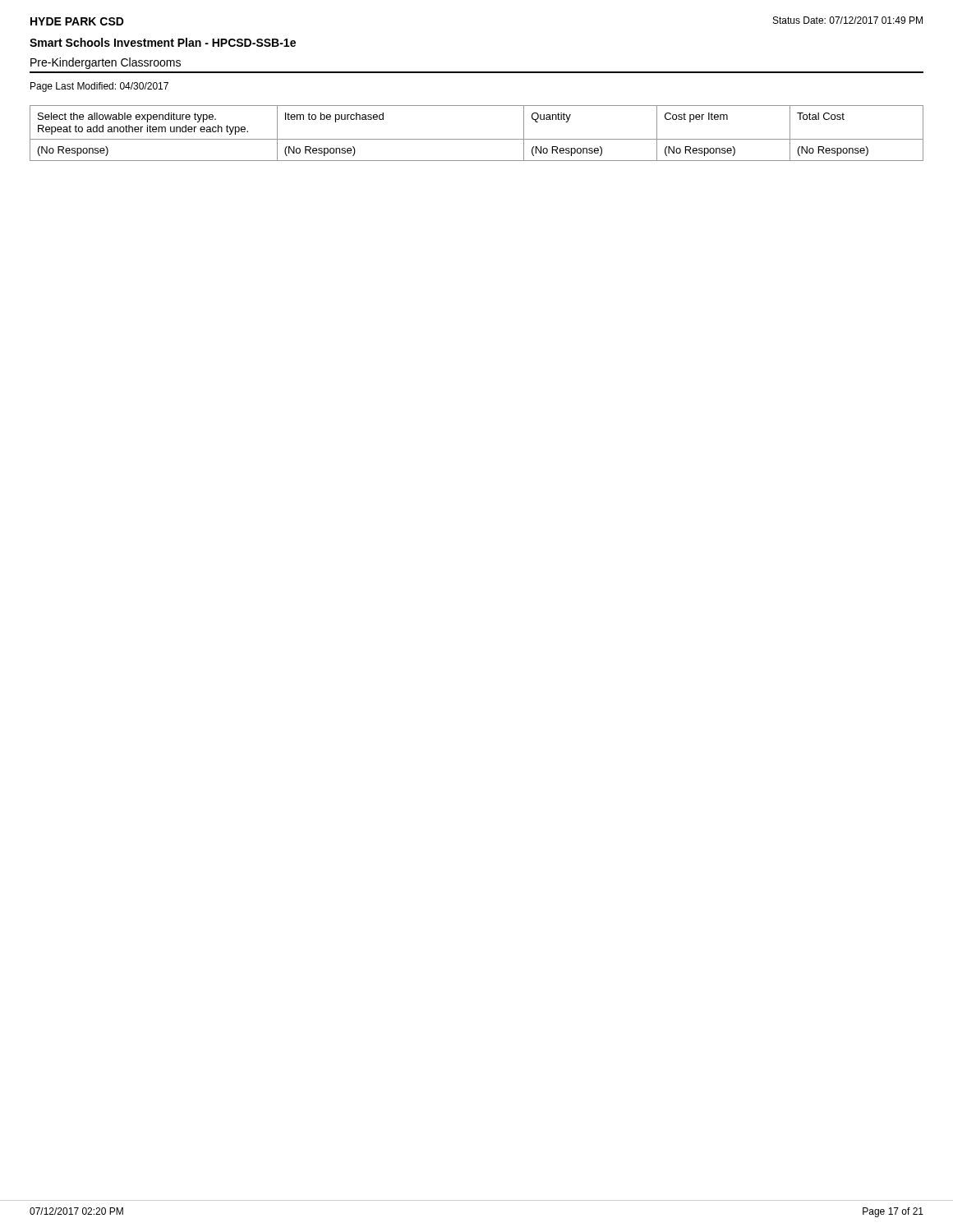Image resolution: width=953 pixels, height=1232 pixels.
Task: Click the section header
Action: 105,62
